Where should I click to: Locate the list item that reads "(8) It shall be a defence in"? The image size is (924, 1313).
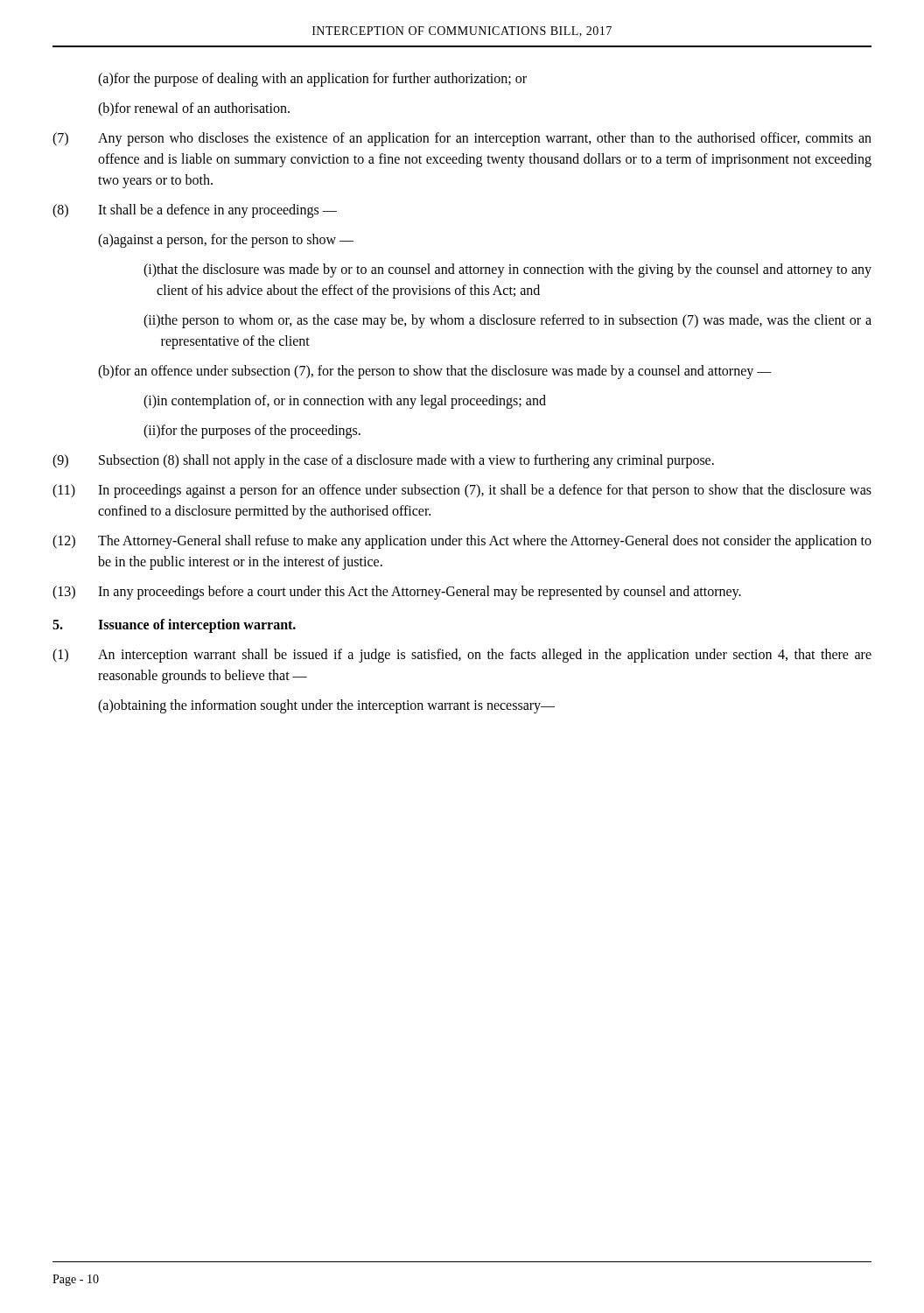(195, 211)
